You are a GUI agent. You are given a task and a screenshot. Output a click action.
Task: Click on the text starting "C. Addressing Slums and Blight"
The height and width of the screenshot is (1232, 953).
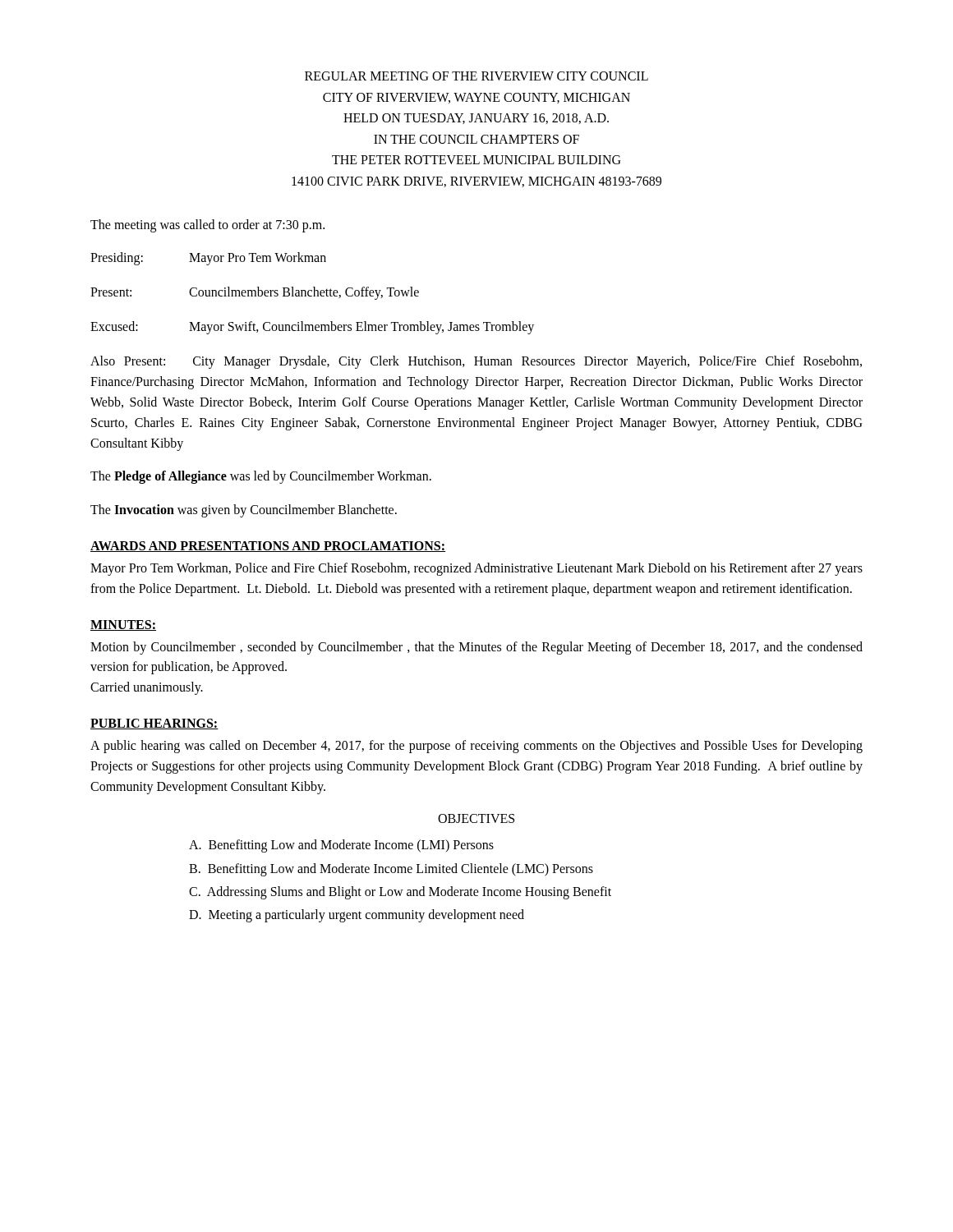[400, 892]
